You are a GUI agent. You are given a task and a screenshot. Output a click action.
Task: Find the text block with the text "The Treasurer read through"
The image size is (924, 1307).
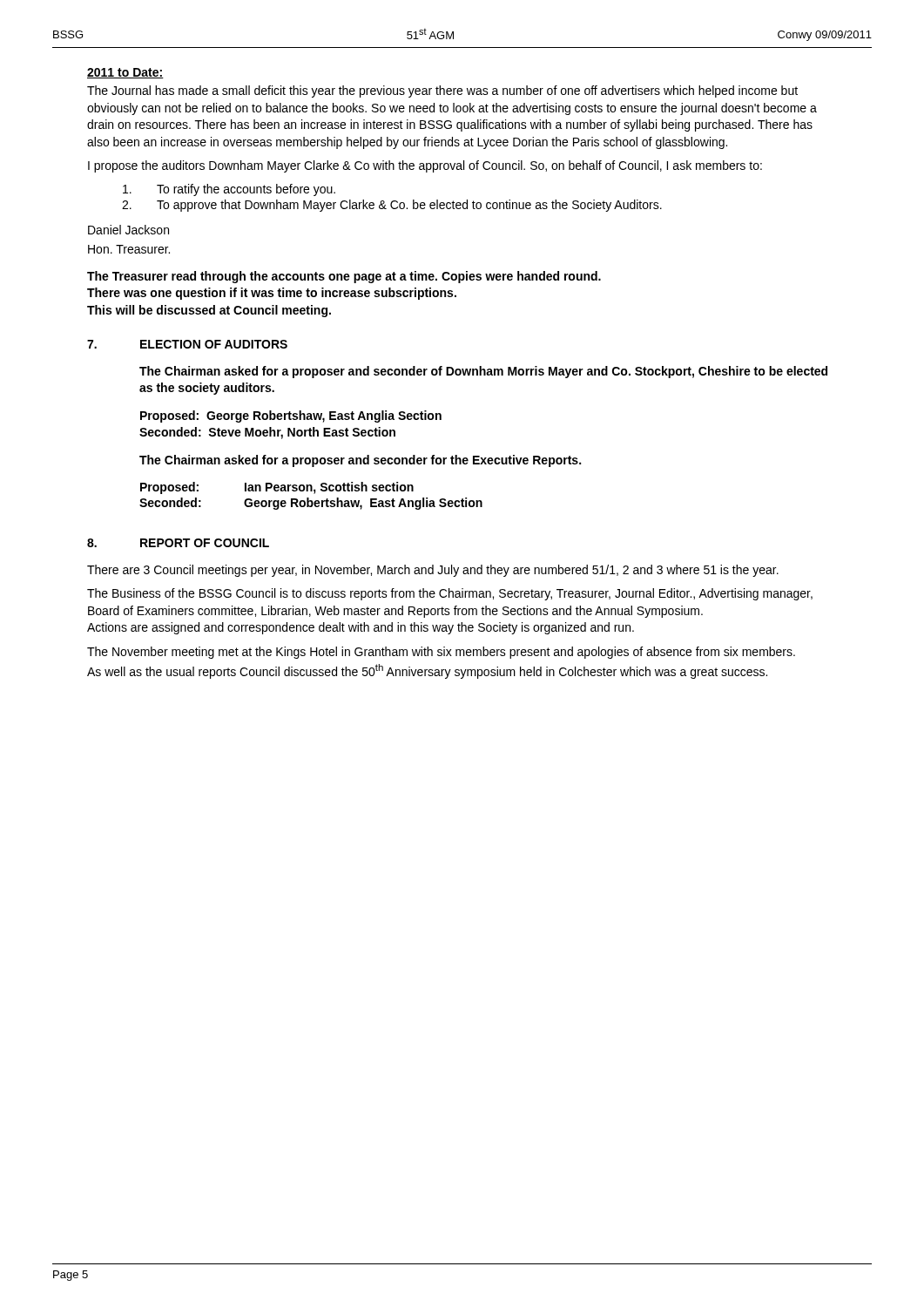point(344,293)
